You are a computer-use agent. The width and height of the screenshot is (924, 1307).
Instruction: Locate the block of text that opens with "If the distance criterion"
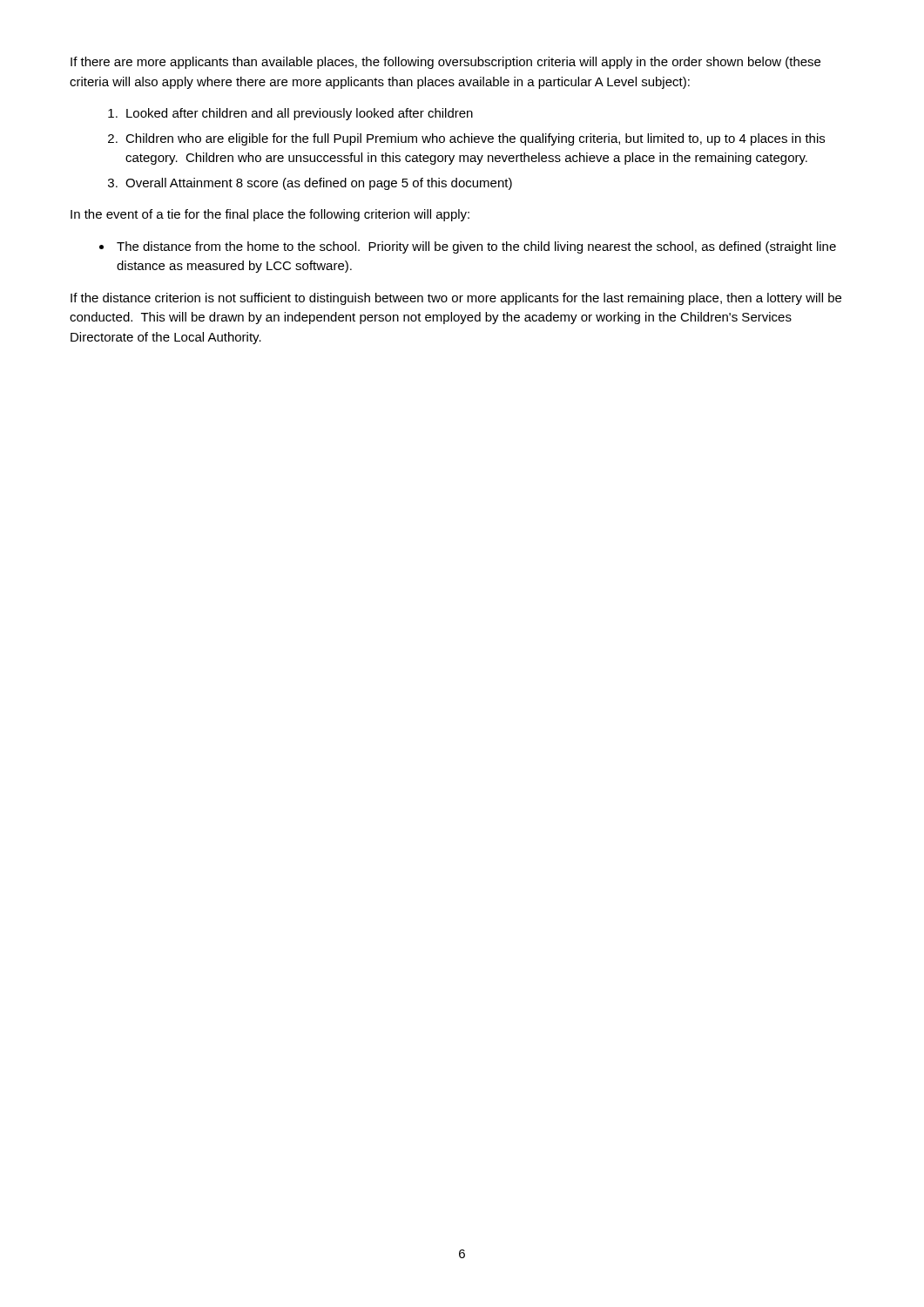456,317
